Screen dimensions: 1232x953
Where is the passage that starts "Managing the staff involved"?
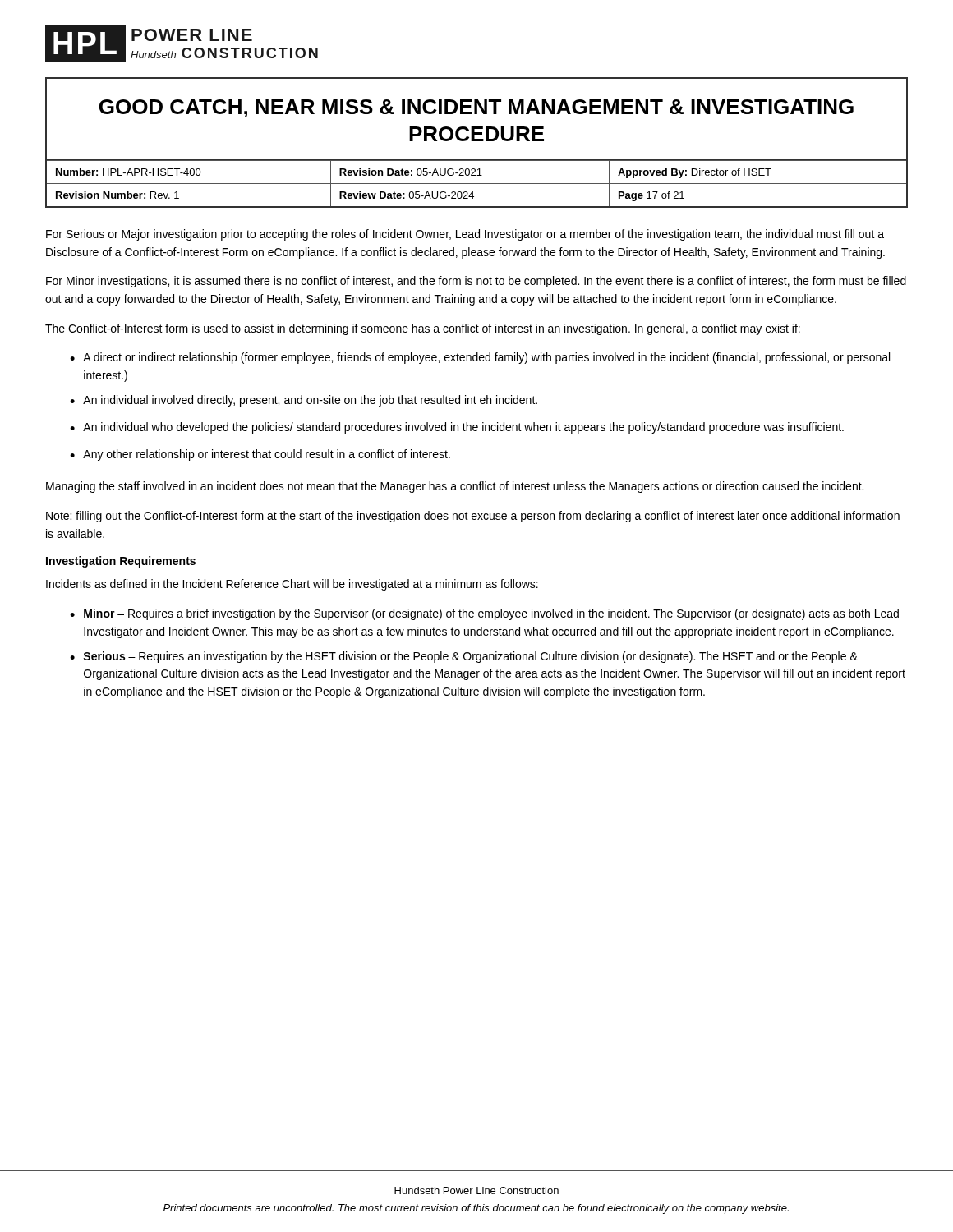point(455,487)
